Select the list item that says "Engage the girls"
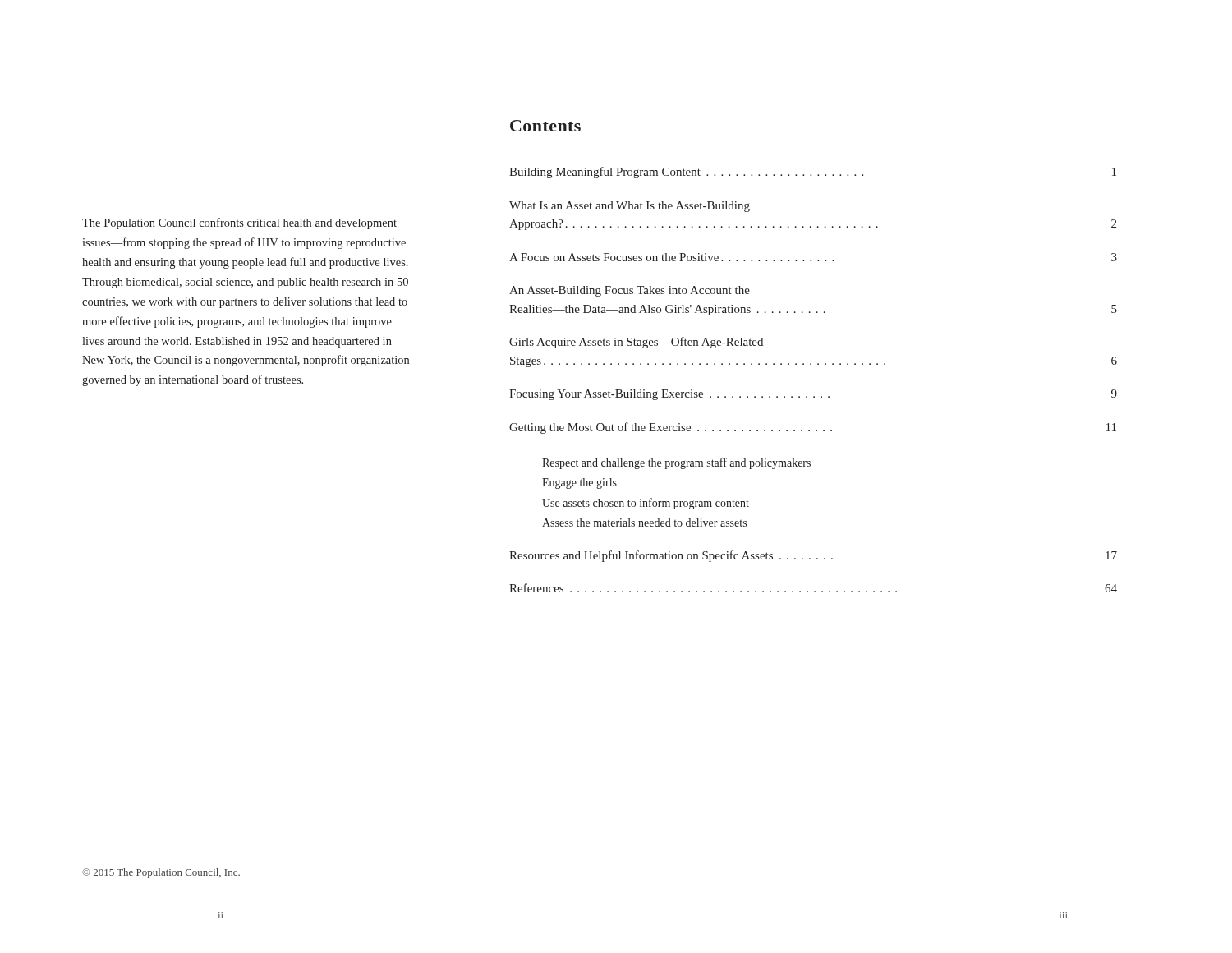This screenshot has width=1232, height=953. pyautogui.click(x=579, y=483)
